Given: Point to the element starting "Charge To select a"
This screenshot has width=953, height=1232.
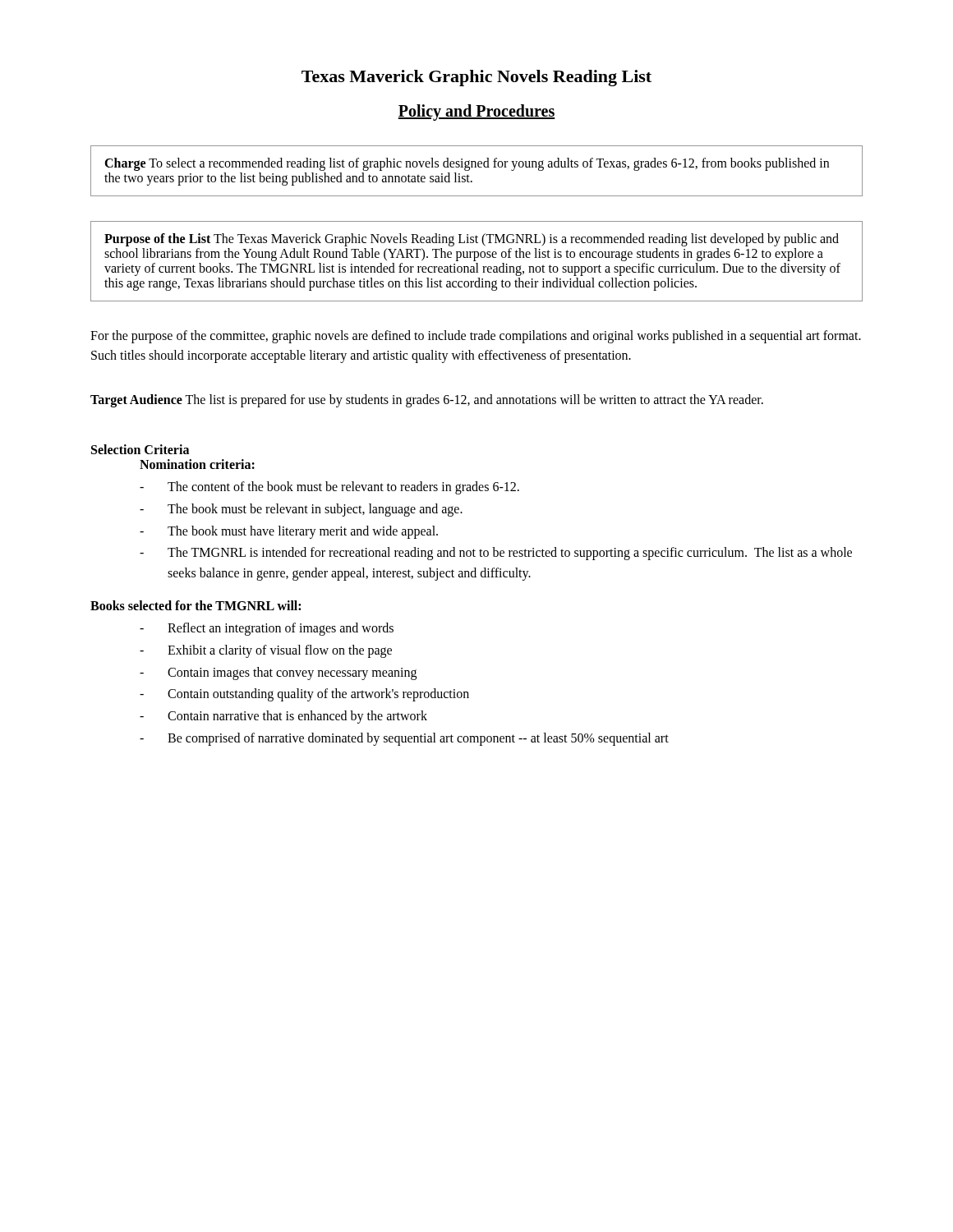Looking at the screenshot, I should tap(467, 170).
